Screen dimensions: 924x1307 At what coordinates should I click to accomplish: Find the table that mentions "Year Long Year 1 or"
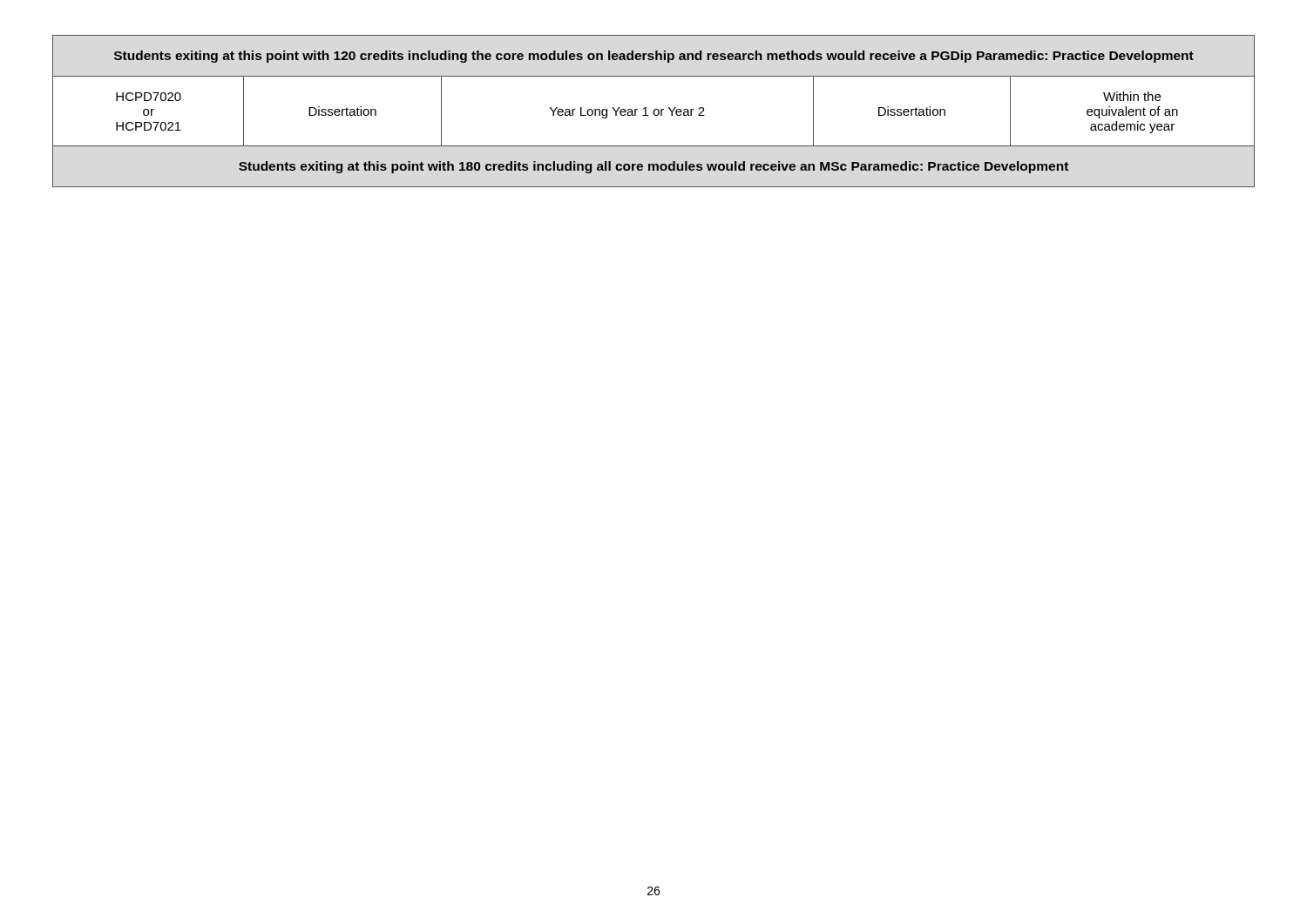click(x=654, y=111)
